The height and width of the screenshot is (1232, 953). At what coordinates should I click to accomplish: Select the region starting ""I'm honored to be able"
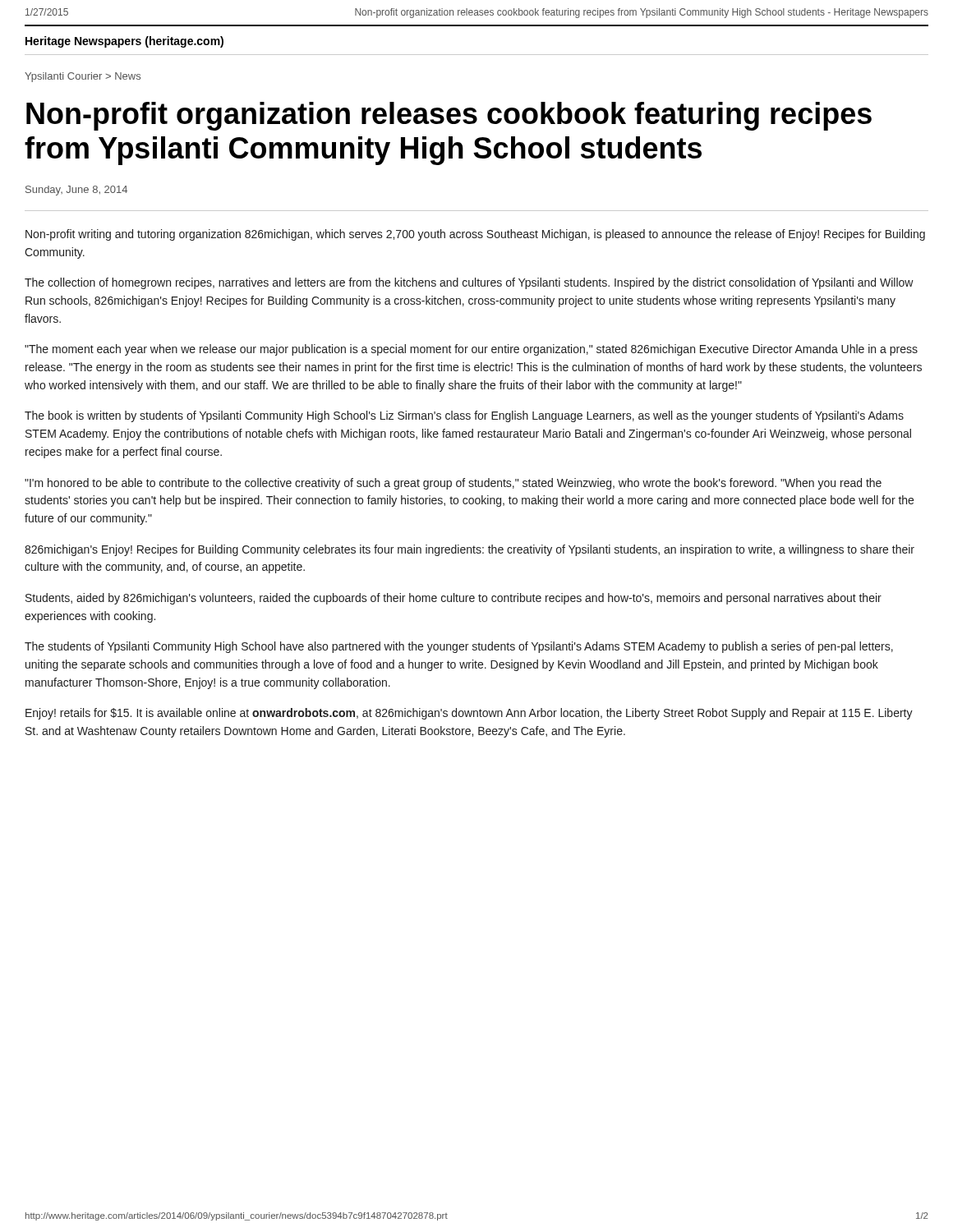pos(476,501)
